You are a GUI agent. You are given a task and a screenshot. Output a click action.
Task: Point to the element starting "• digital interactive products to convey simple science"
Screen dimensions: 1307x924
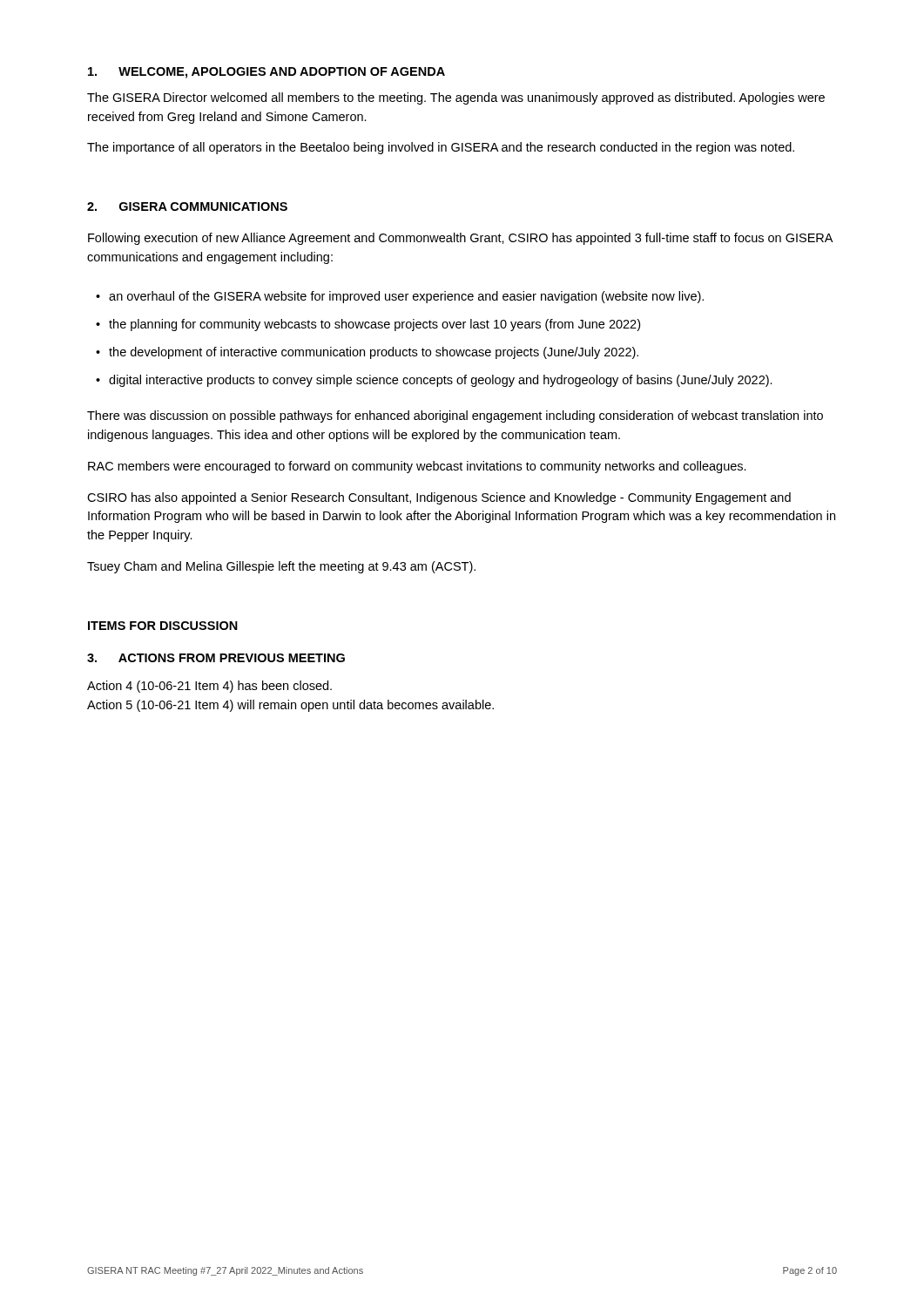point(466,380)
